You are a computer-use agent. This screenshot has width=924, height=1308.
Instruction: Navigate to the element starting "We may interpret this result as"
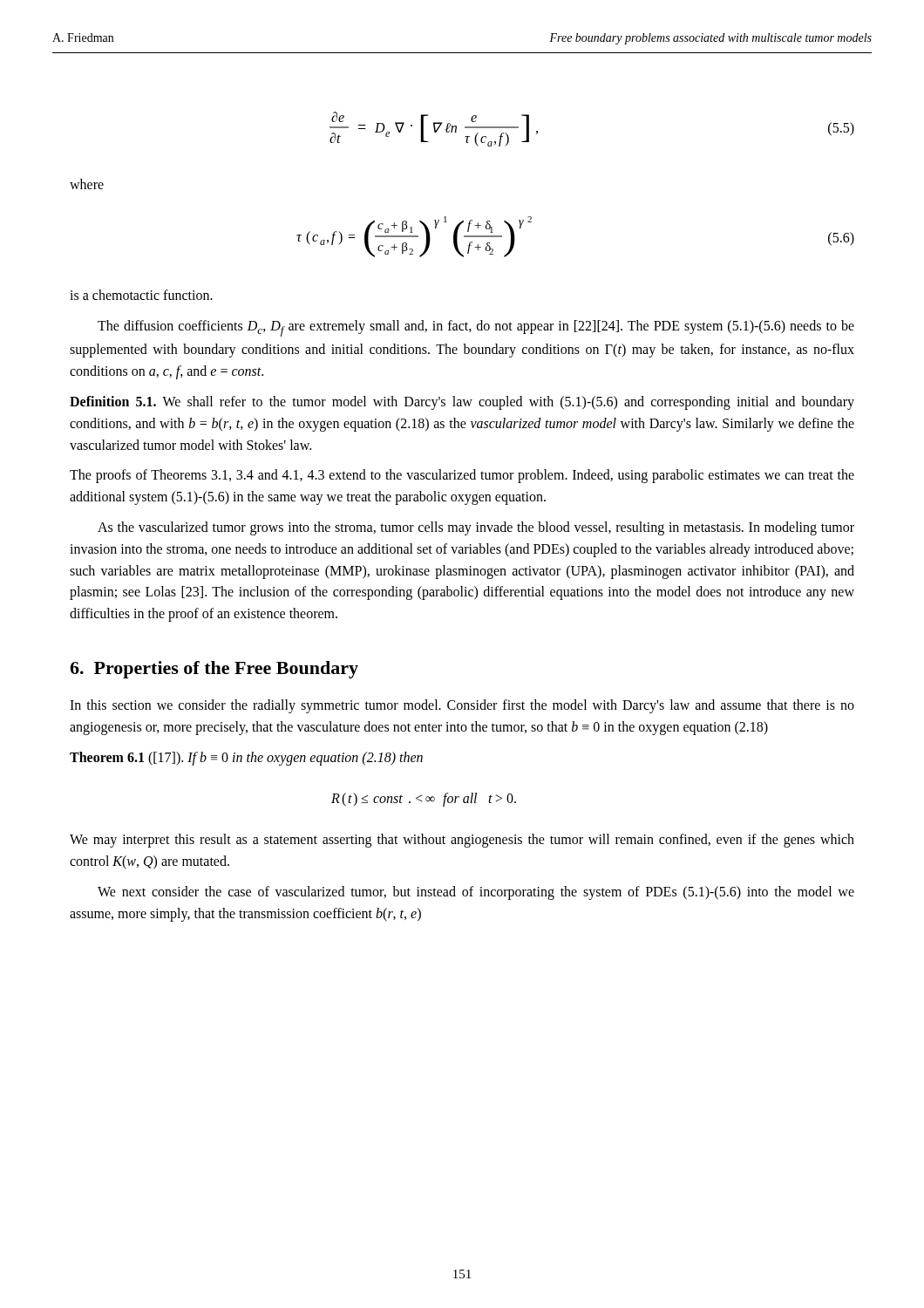[x=462, y=850]
